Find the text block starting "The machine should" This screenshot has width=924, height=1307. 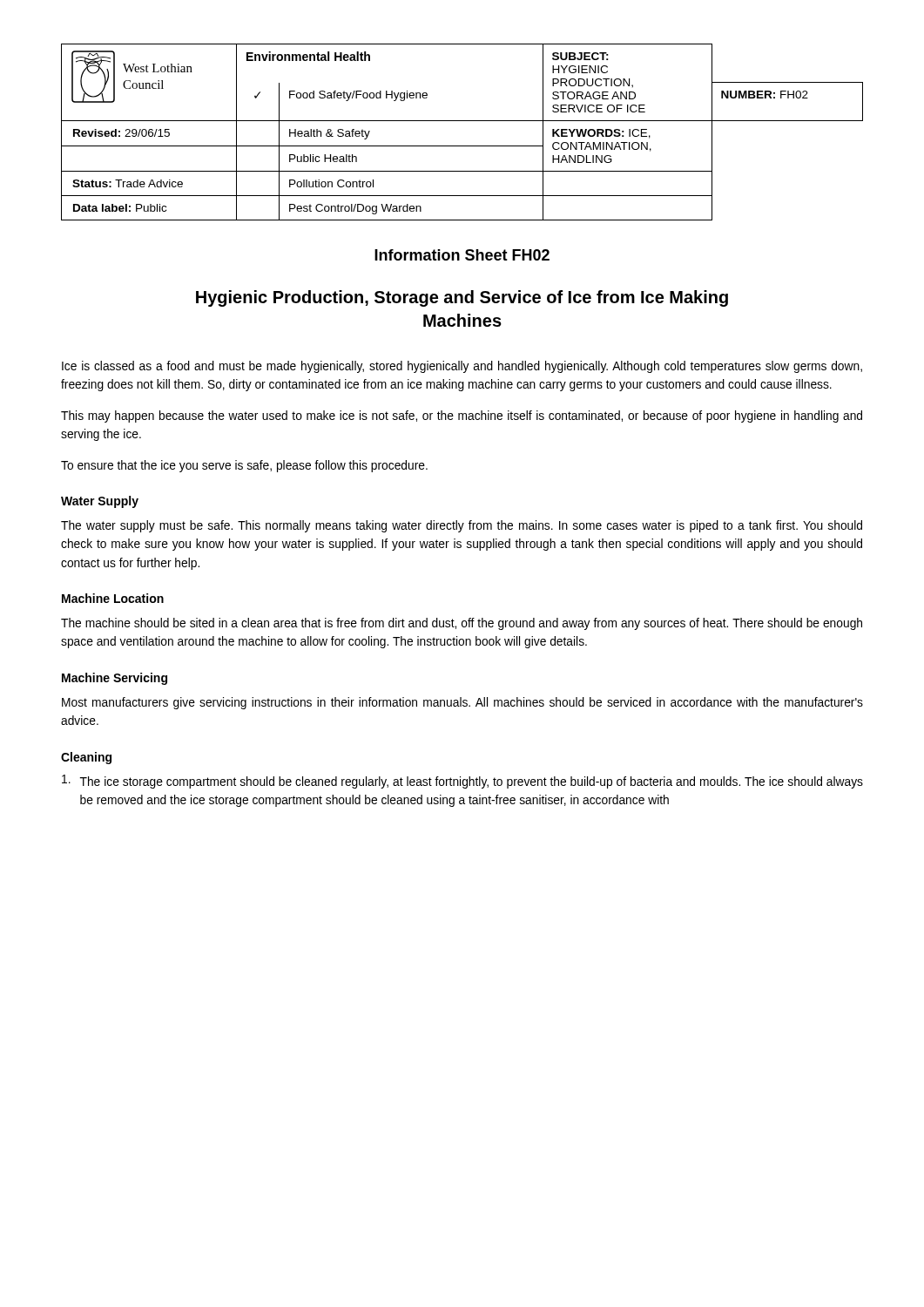pyautogui.click(x=462, y=633)
